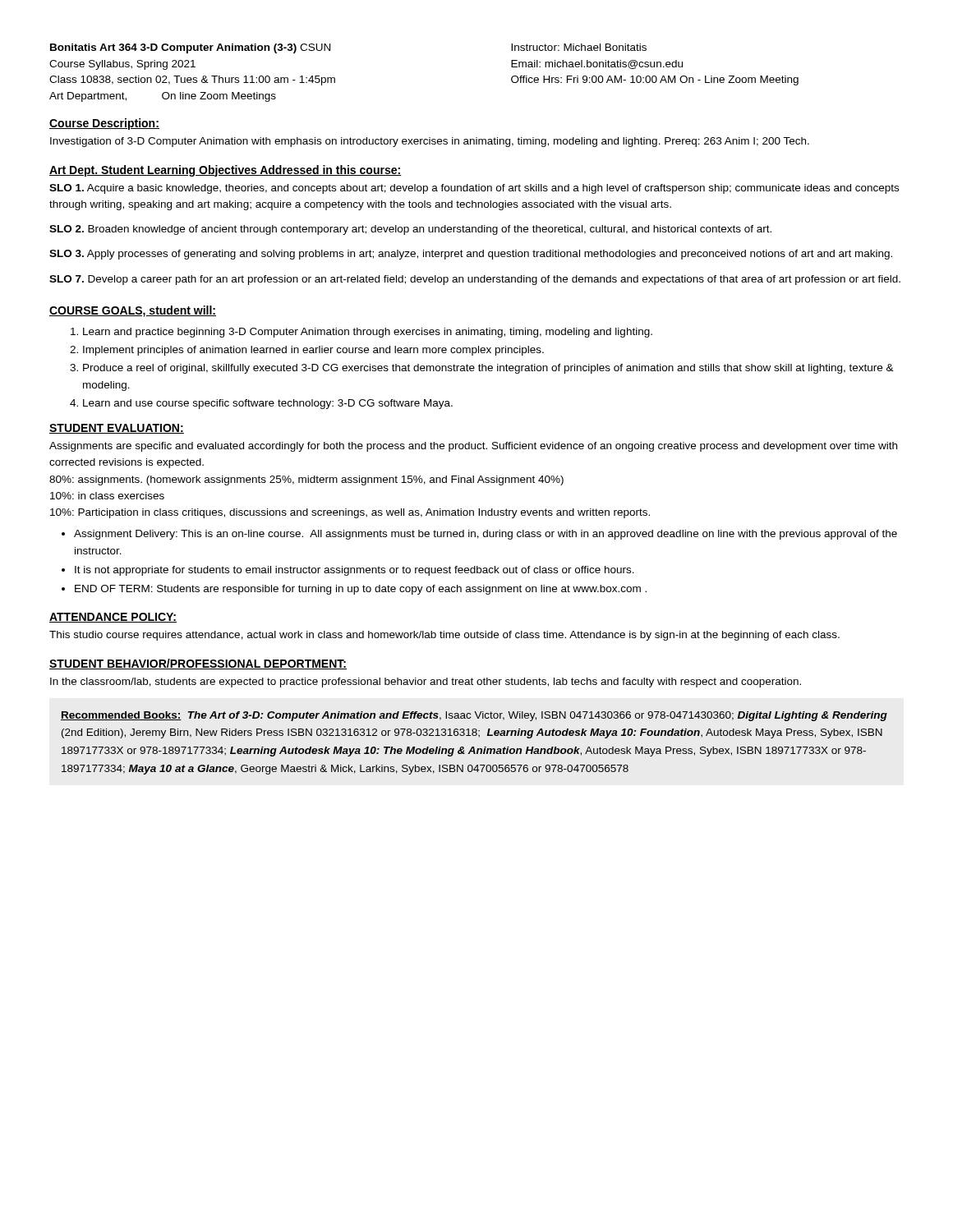Point to the block beginning "SLO 3. Apply processes of generating and"
This screenshot has height=1232, width=953.
tap(471, 254)
